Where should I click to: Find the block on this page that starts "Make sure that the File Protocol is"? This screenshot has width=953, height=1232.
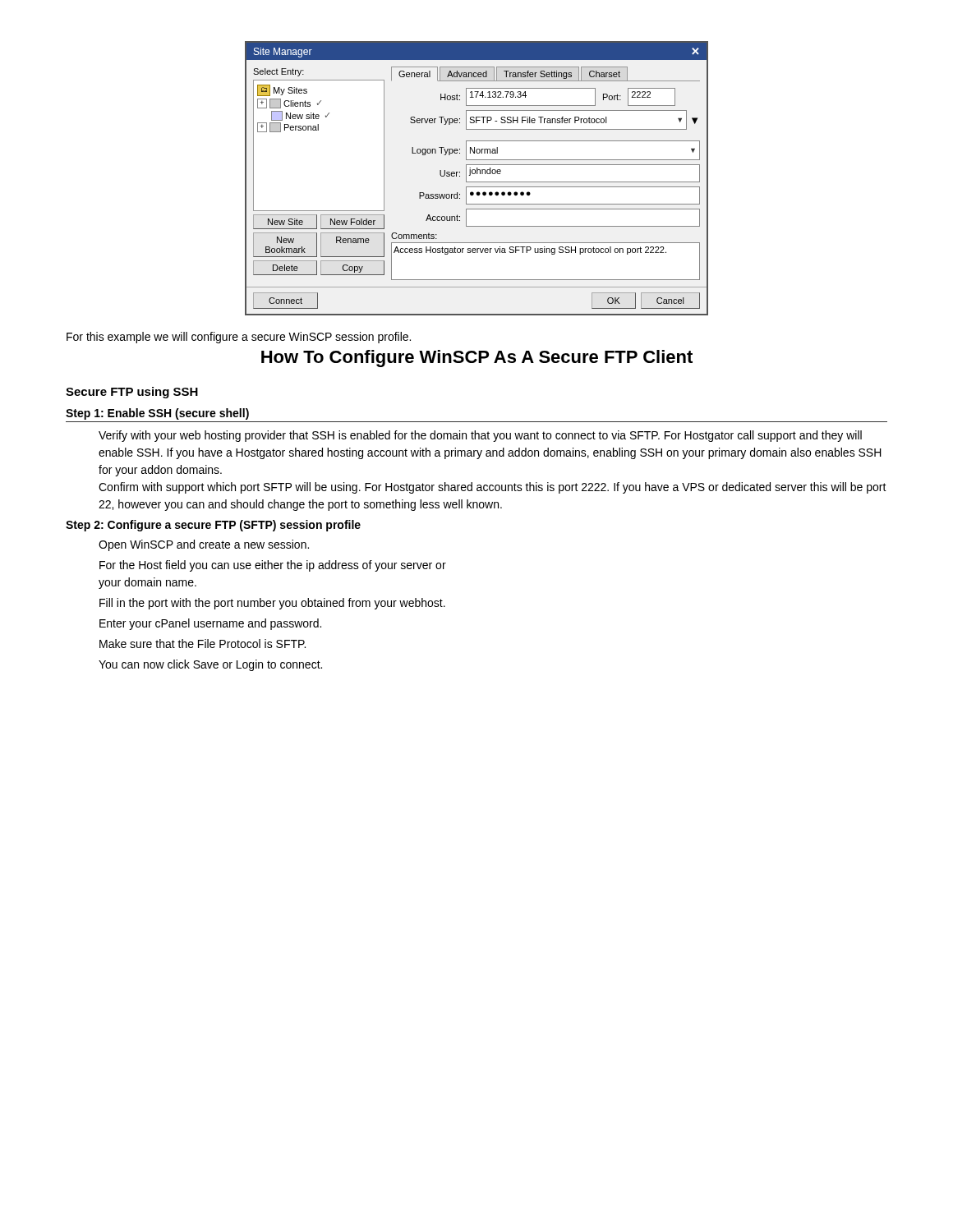(x=203, y=644)
